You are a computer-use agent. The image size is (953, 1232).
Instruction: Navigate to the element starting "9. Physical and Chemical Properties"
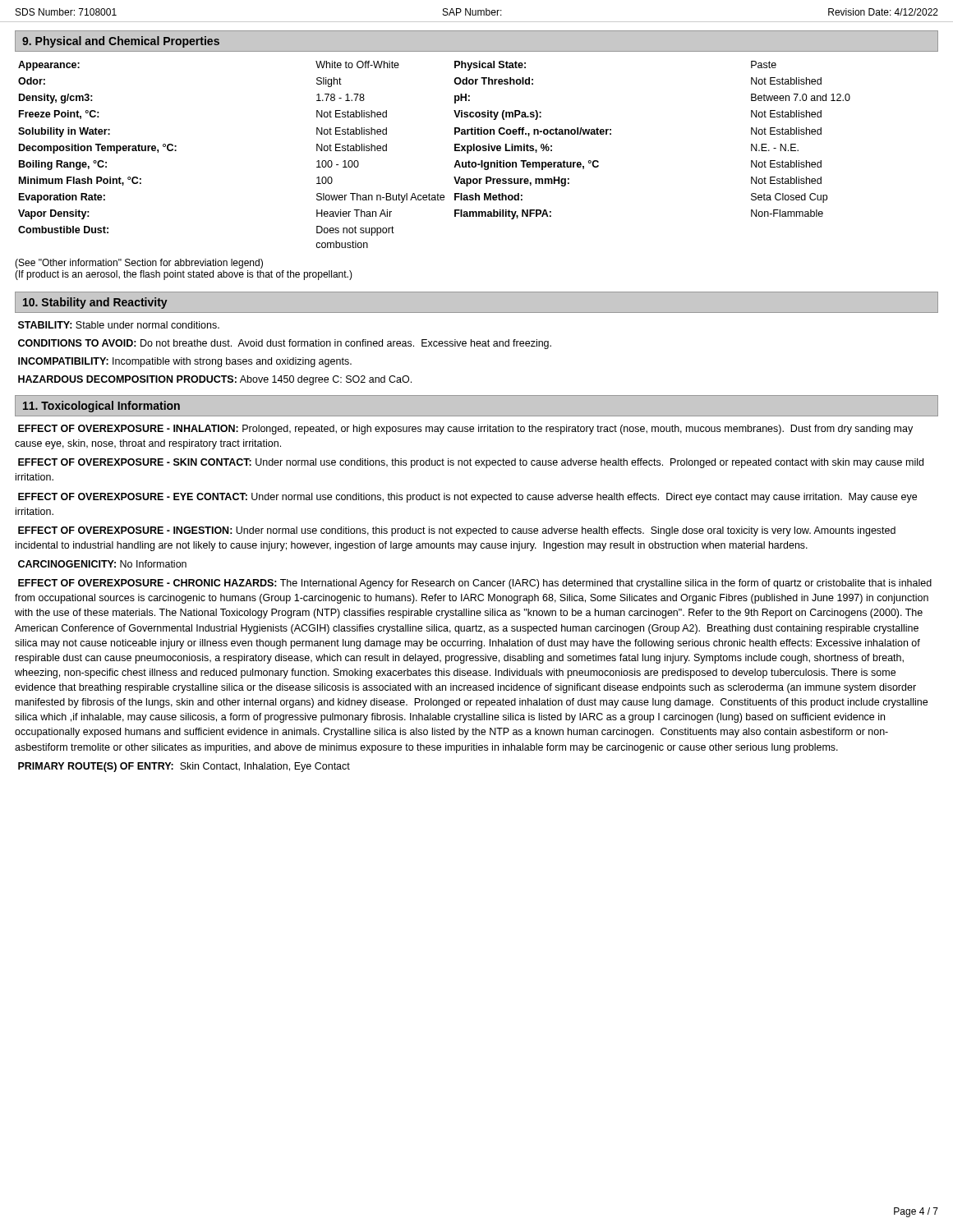pos(121,41)
